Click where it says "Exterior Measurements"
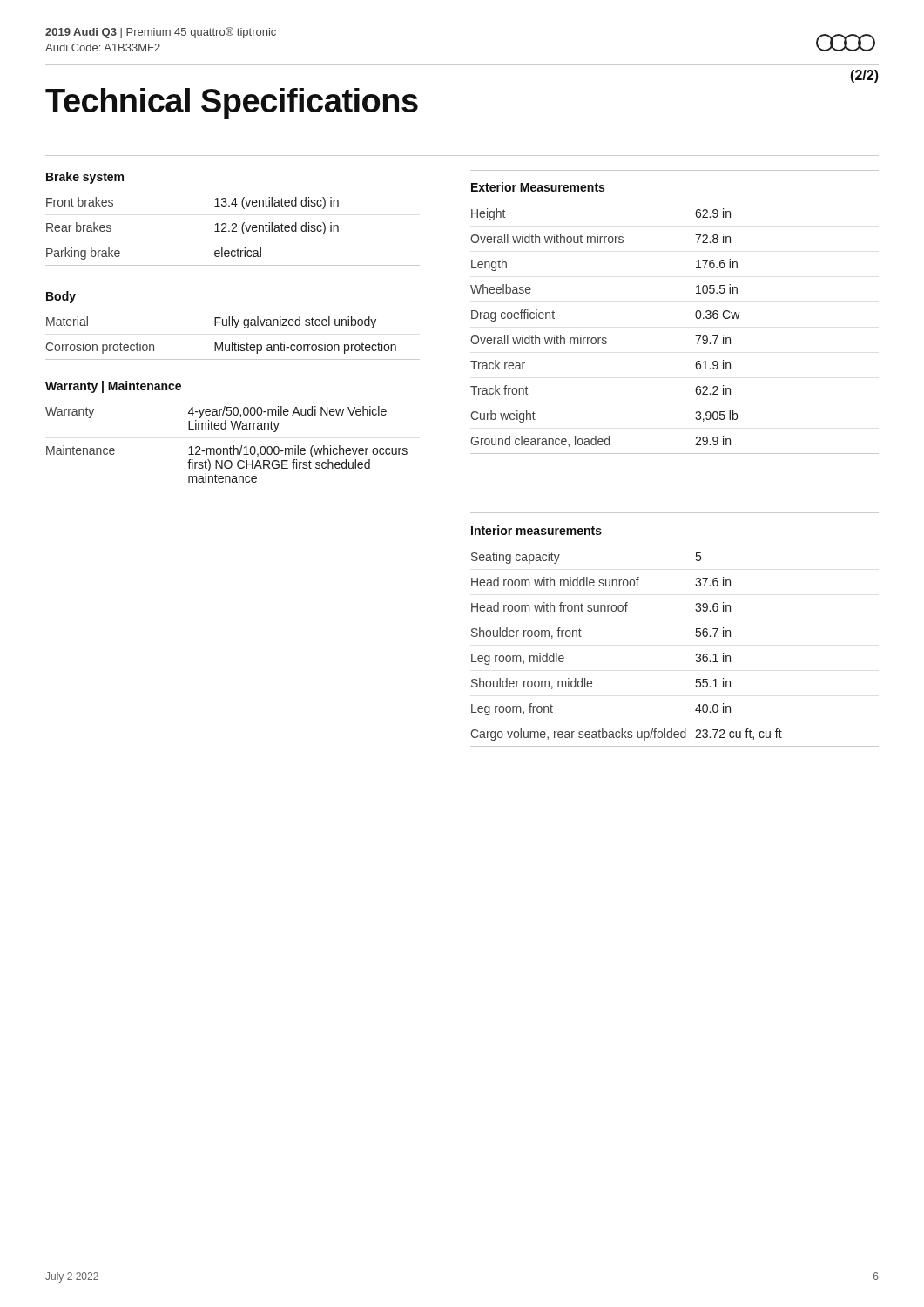The width and height of the screenshot is (924, 1307). [538, 187]
